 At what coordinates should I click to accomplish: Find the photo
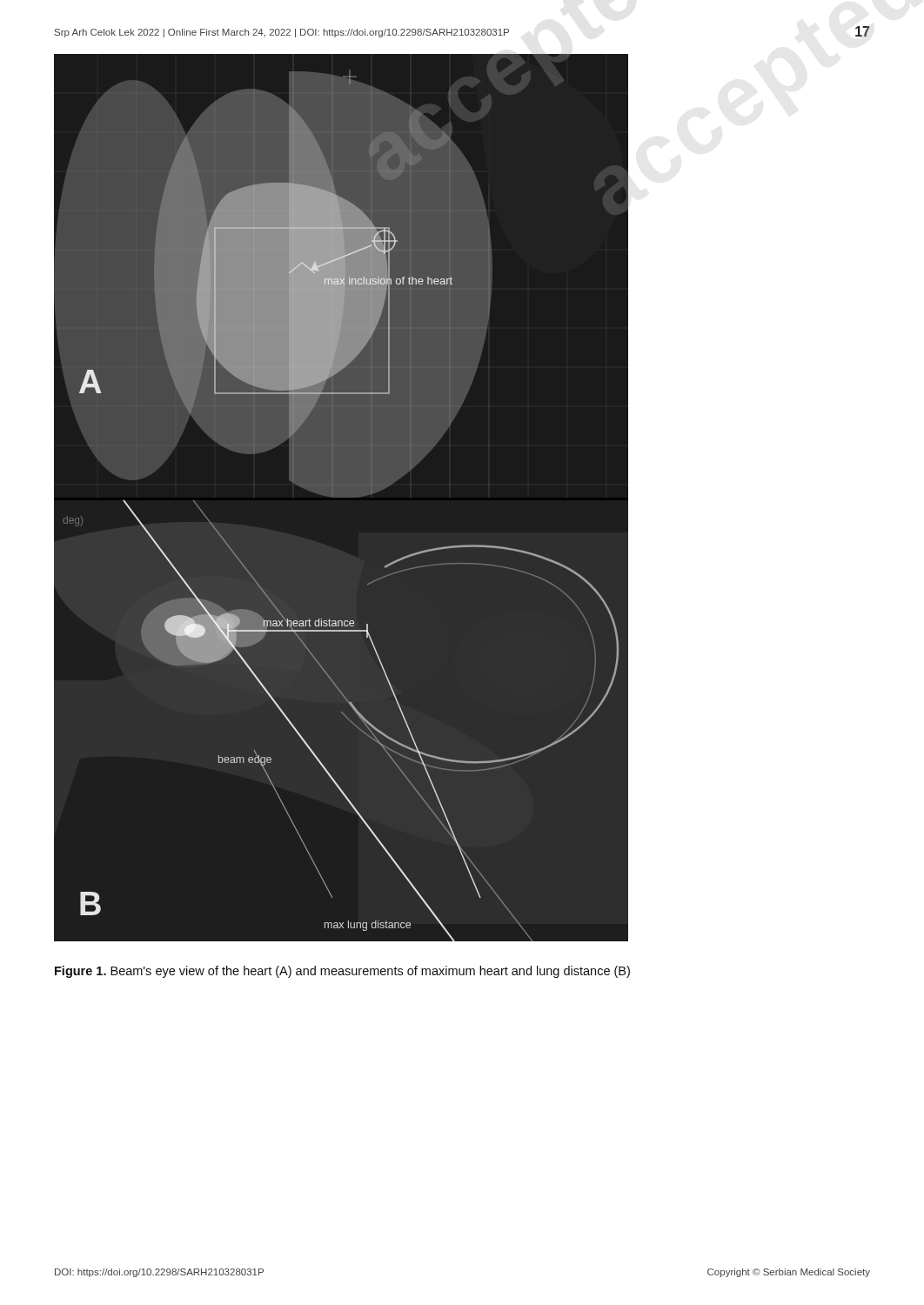pos(341,498)
